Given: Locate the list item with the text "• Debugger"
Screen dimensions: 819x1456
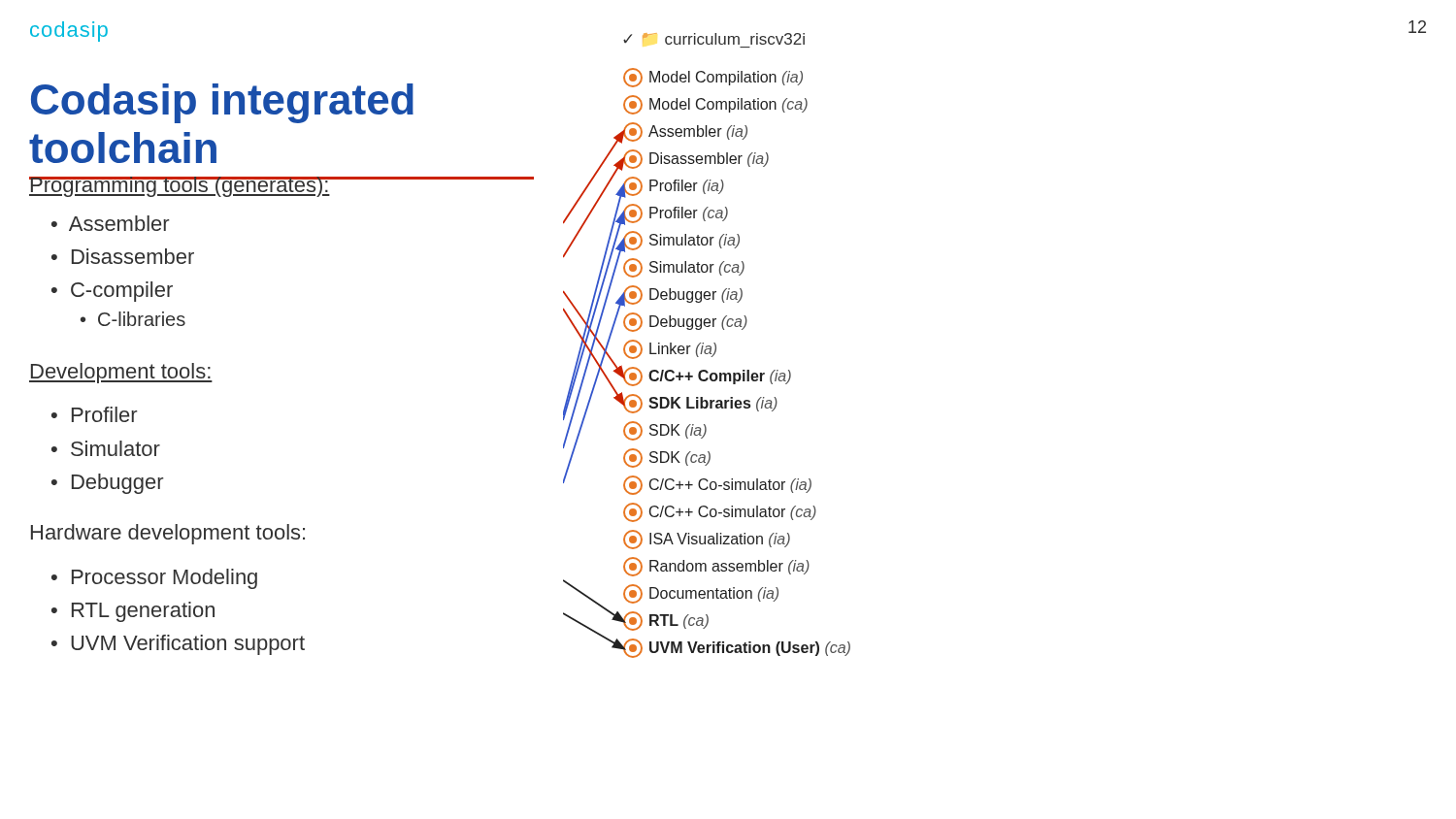Looking at the screenshot, I should coord(107,482).
